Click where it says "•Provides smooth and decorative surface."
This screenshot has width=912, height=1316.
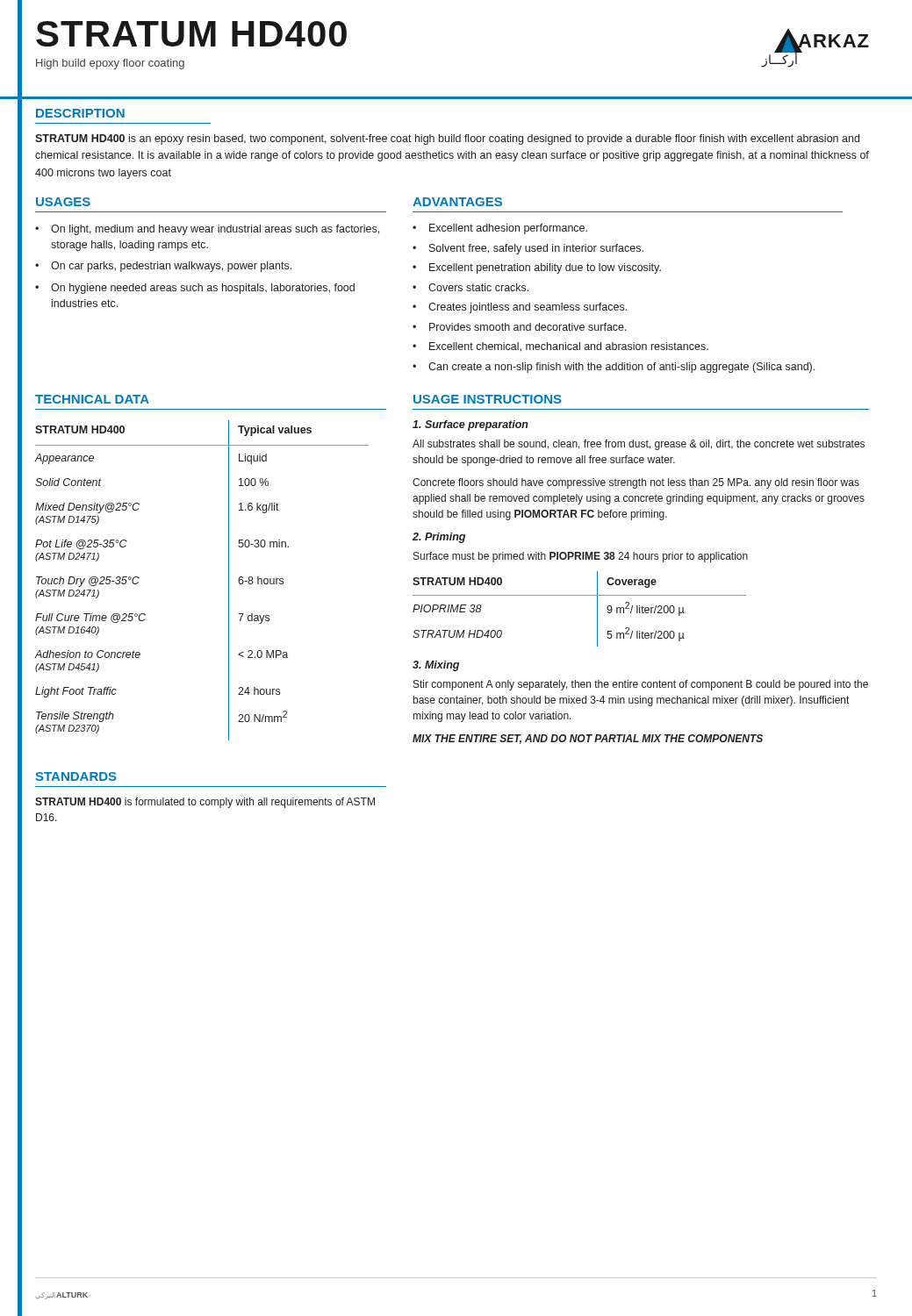(520, 328)
